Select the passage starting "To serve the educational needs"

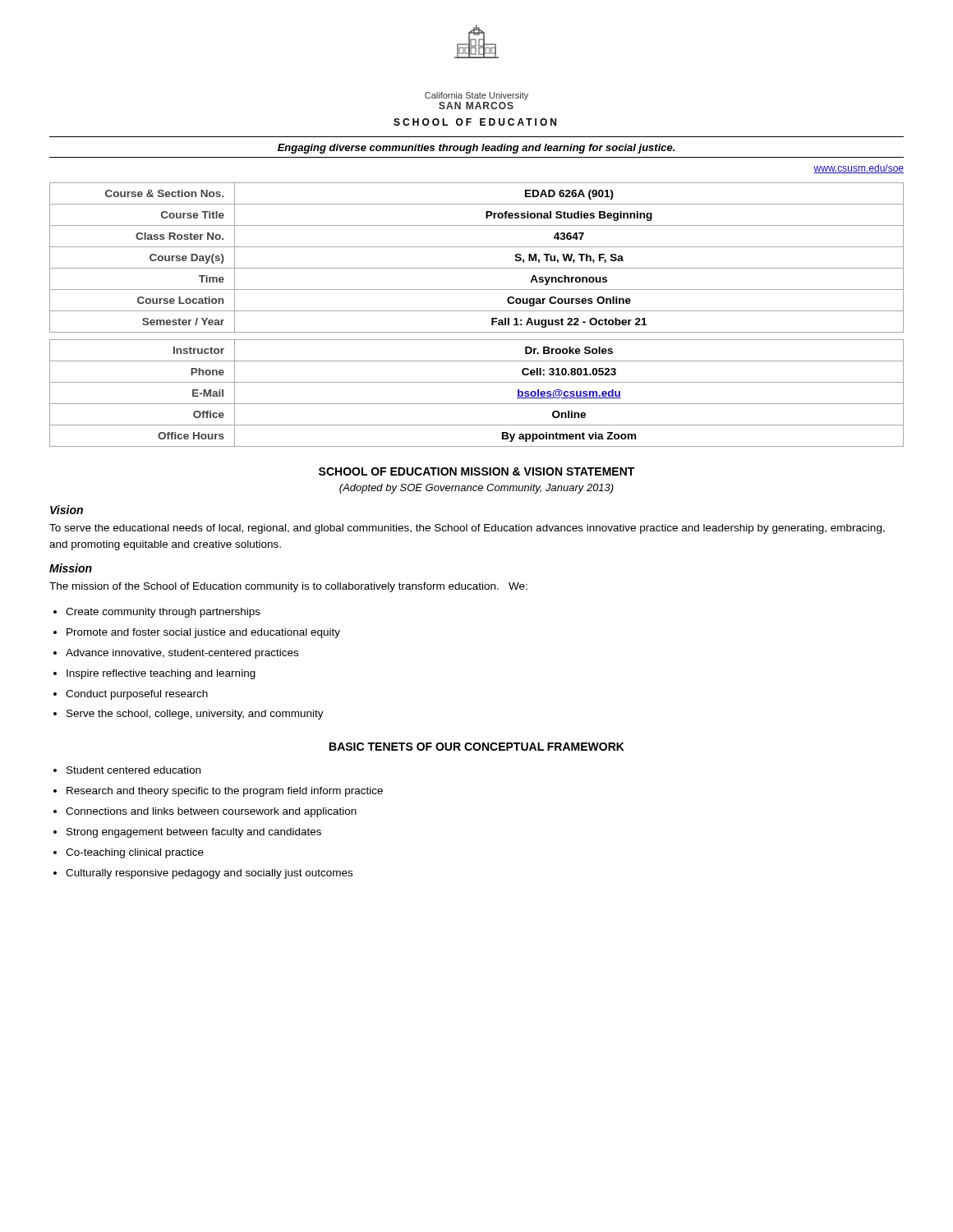pyautogui.click(x=467, y=536)
